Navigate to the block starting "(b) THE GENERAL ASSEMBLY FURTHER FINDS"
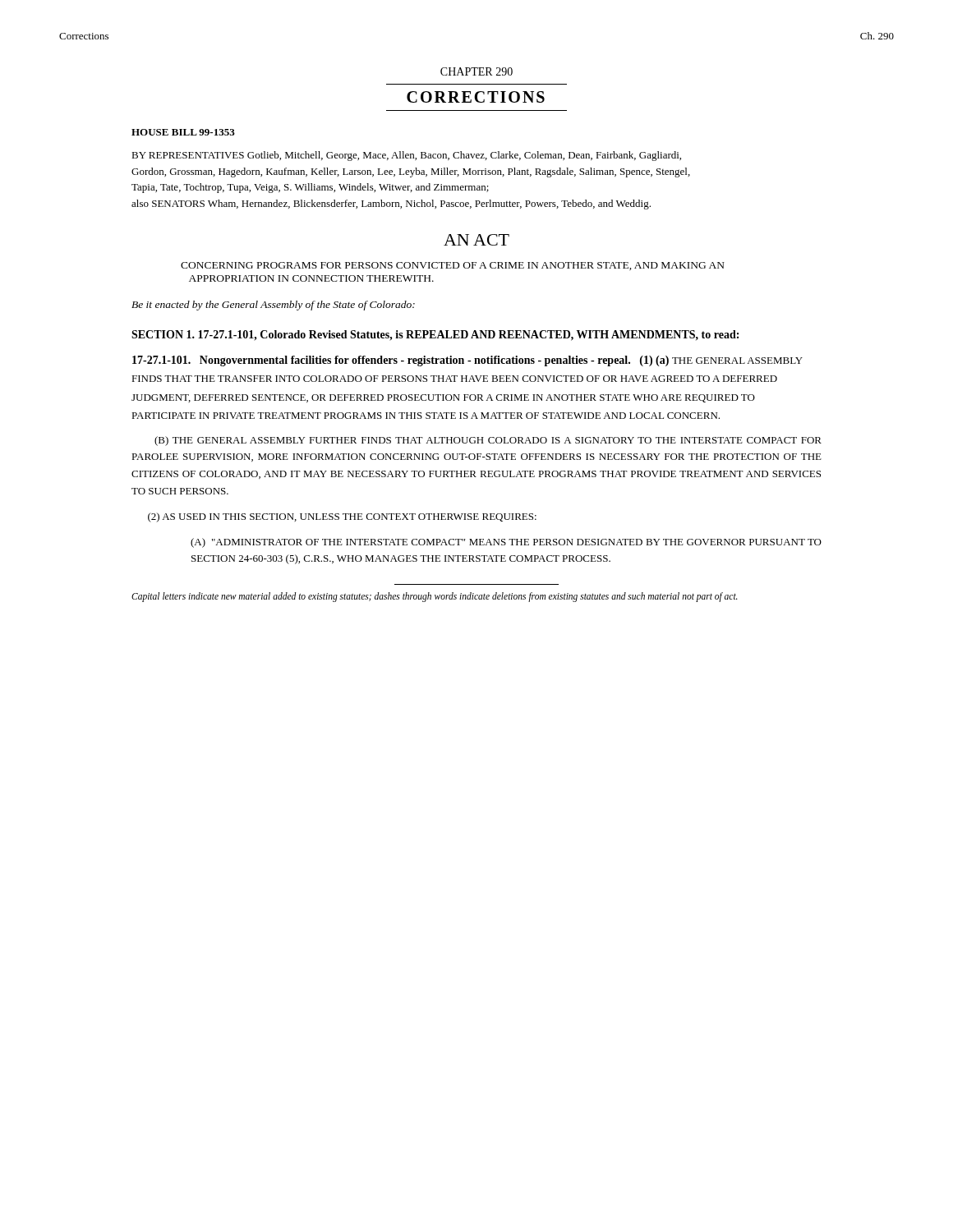 pyautogui.click(x=476, y=465)
